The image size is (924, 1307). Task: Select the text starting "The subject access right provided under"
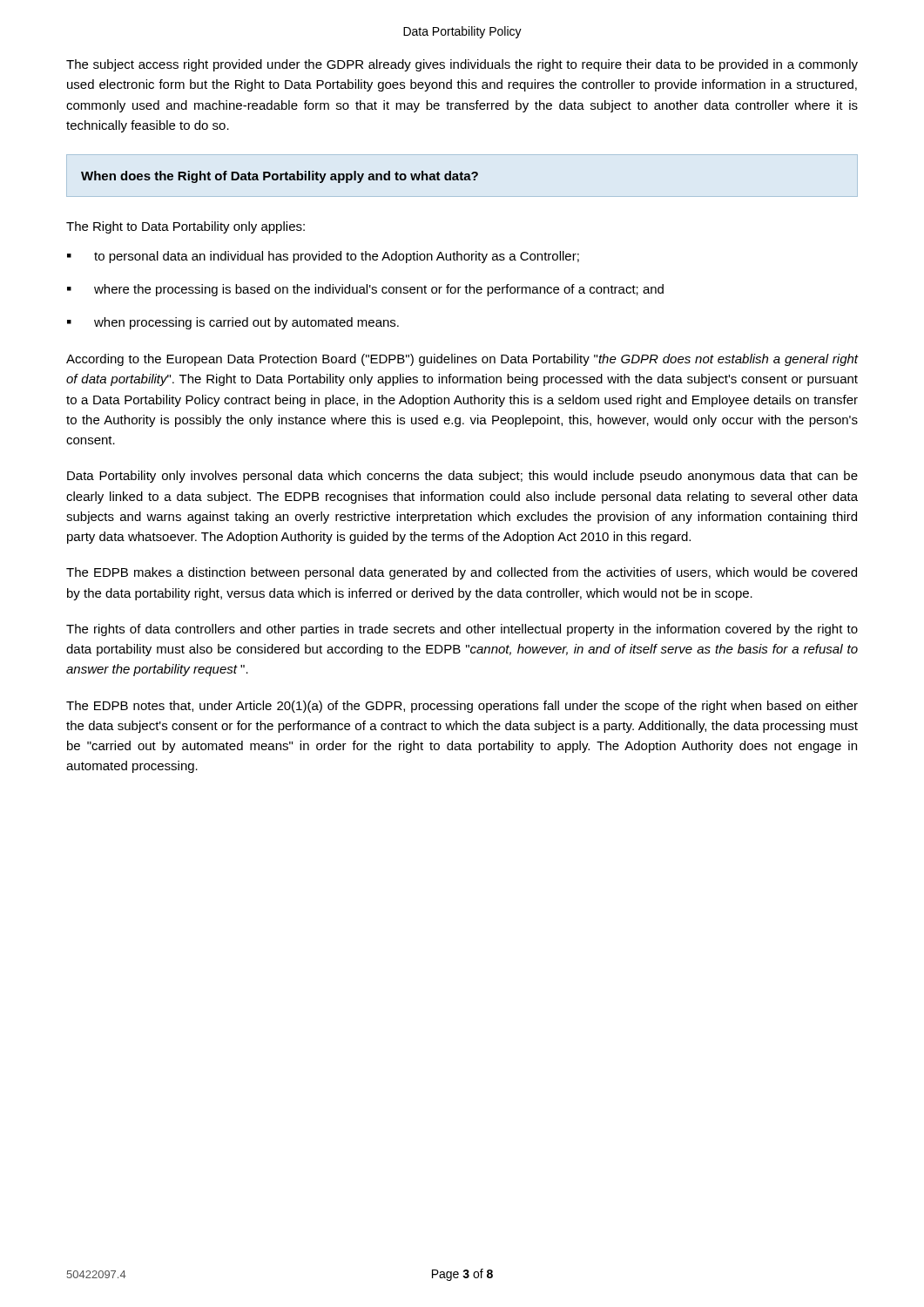click(462, 94)
